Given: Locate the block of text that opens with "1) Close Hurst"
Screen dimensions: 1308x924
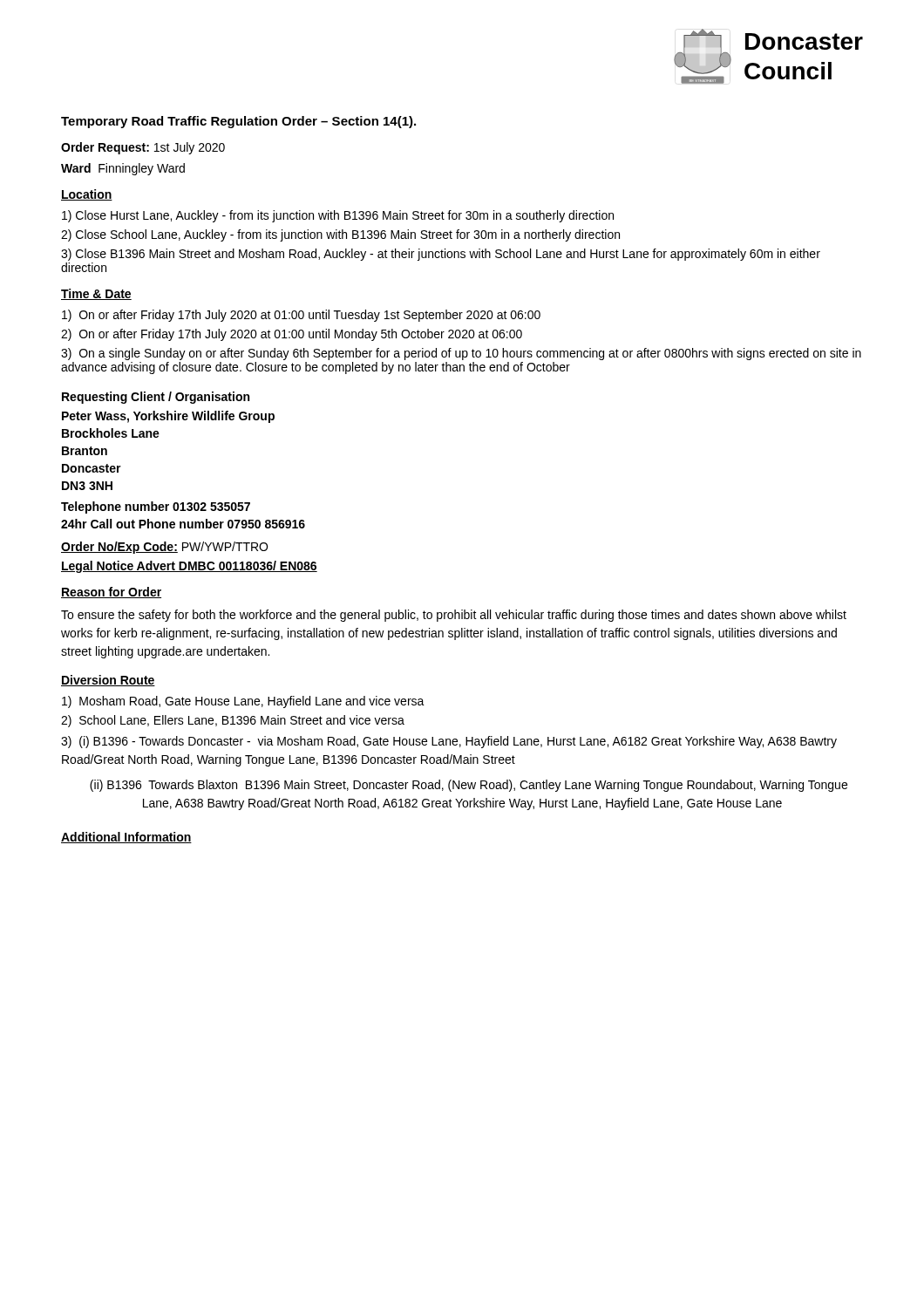Looking at the screenshot, I should 338,215.
